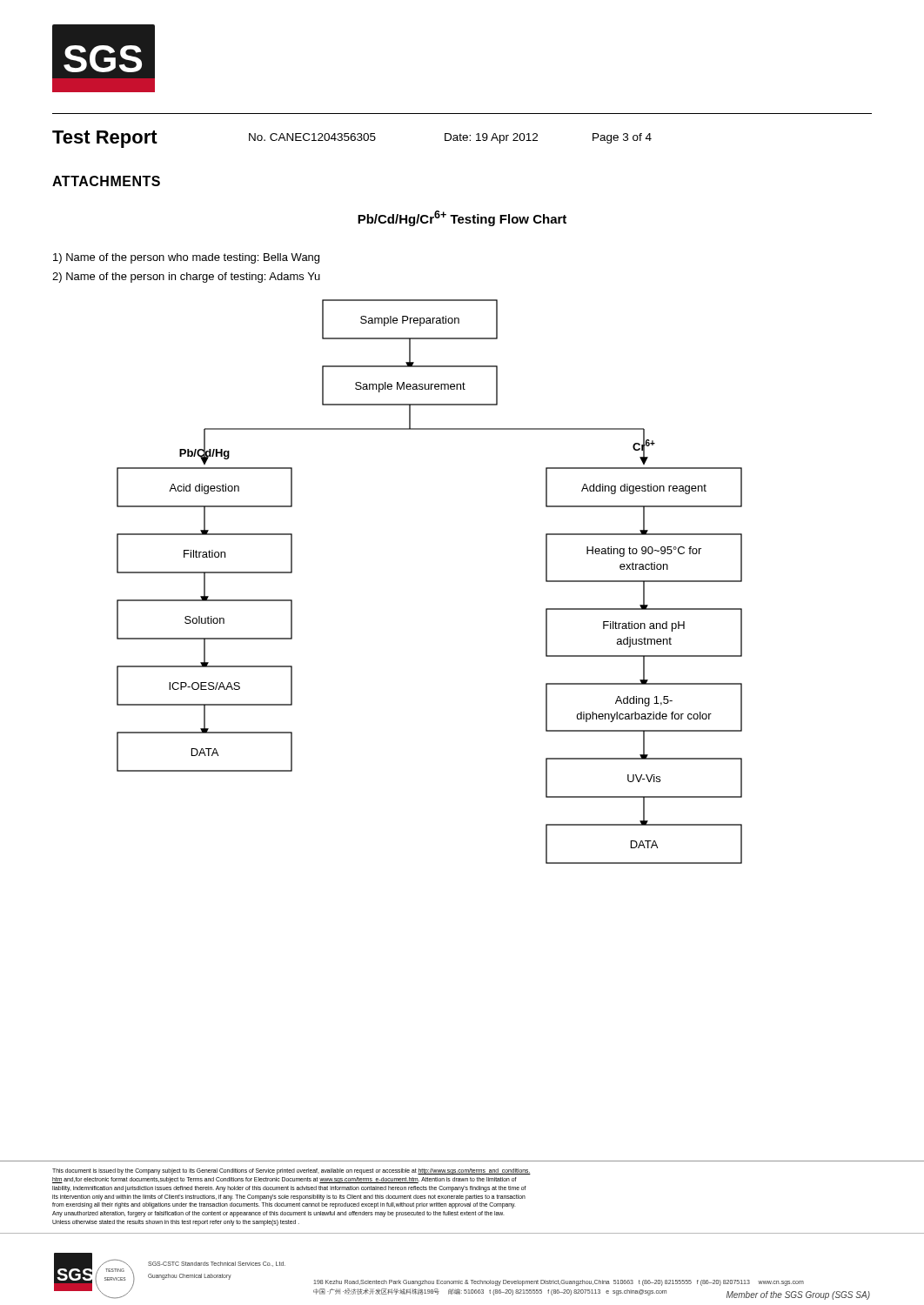Find the logo
Image resolution: width=924 pixels, height=1305 pixels.
pyautogui.click(x=113, y=64)
